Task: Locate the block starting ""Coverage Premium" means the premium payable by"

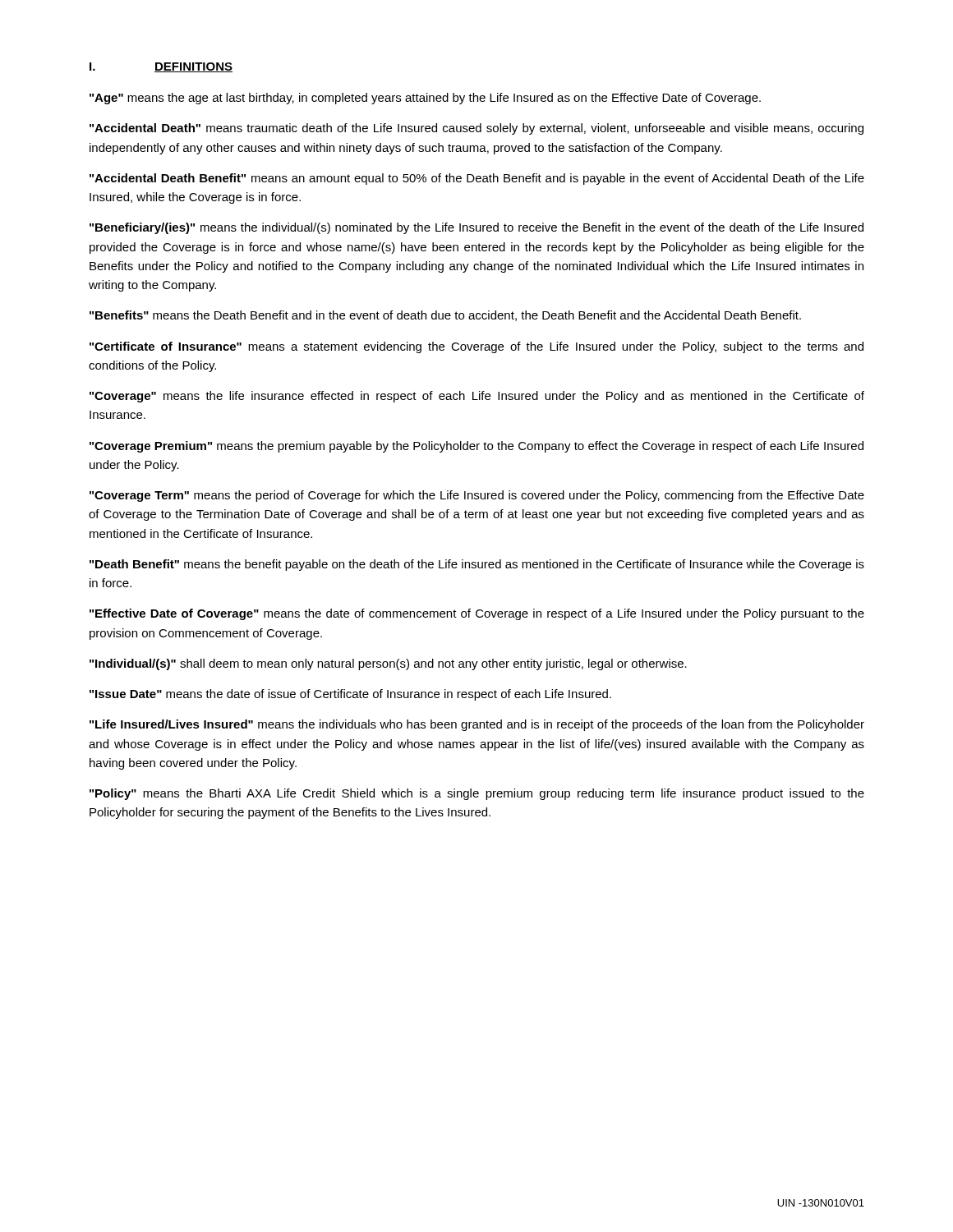Action: click(x=476, y=455)
